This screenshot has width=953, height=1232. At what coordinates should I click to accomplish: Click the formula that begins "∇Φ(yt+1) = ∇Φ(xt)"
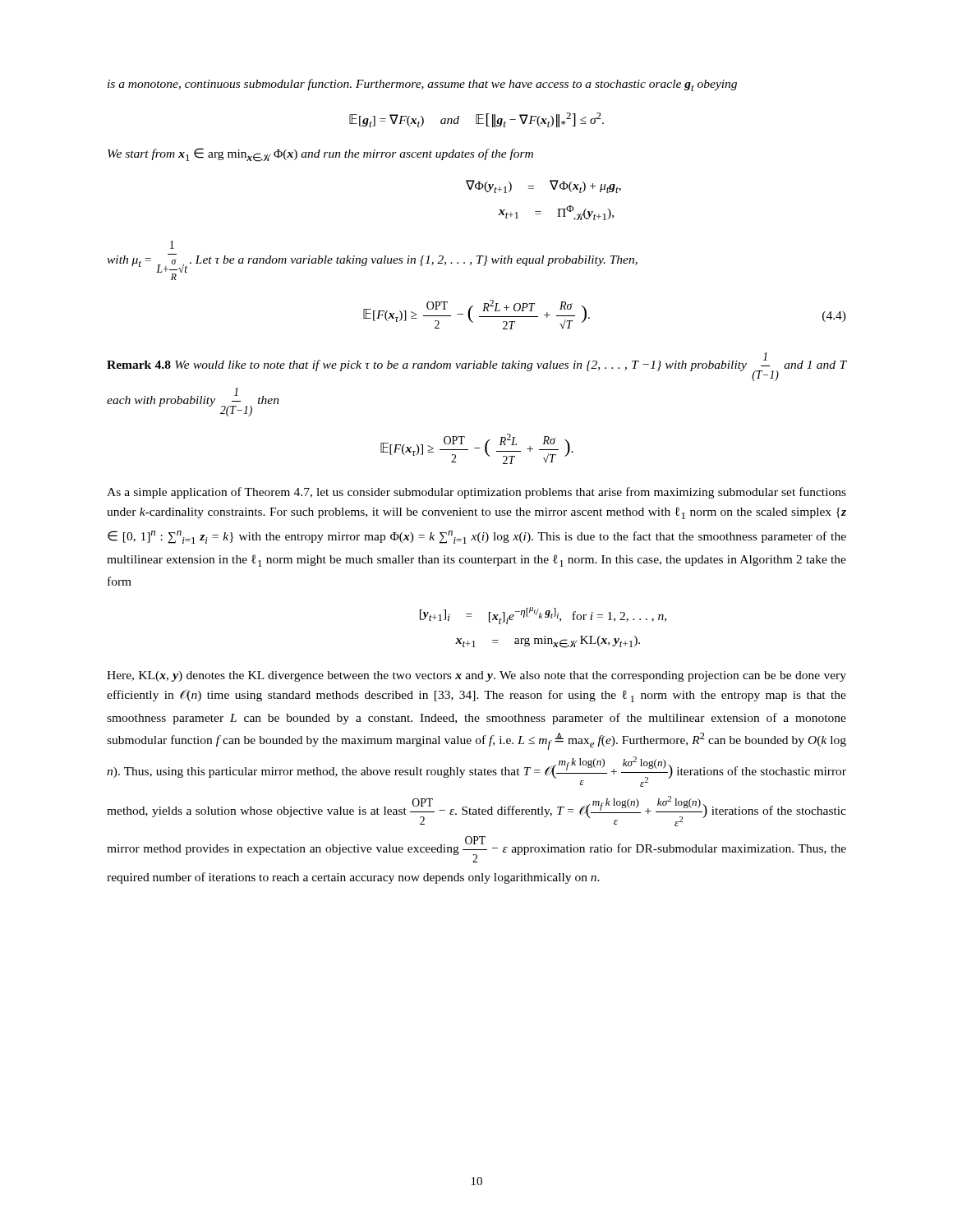coord(483,186)
